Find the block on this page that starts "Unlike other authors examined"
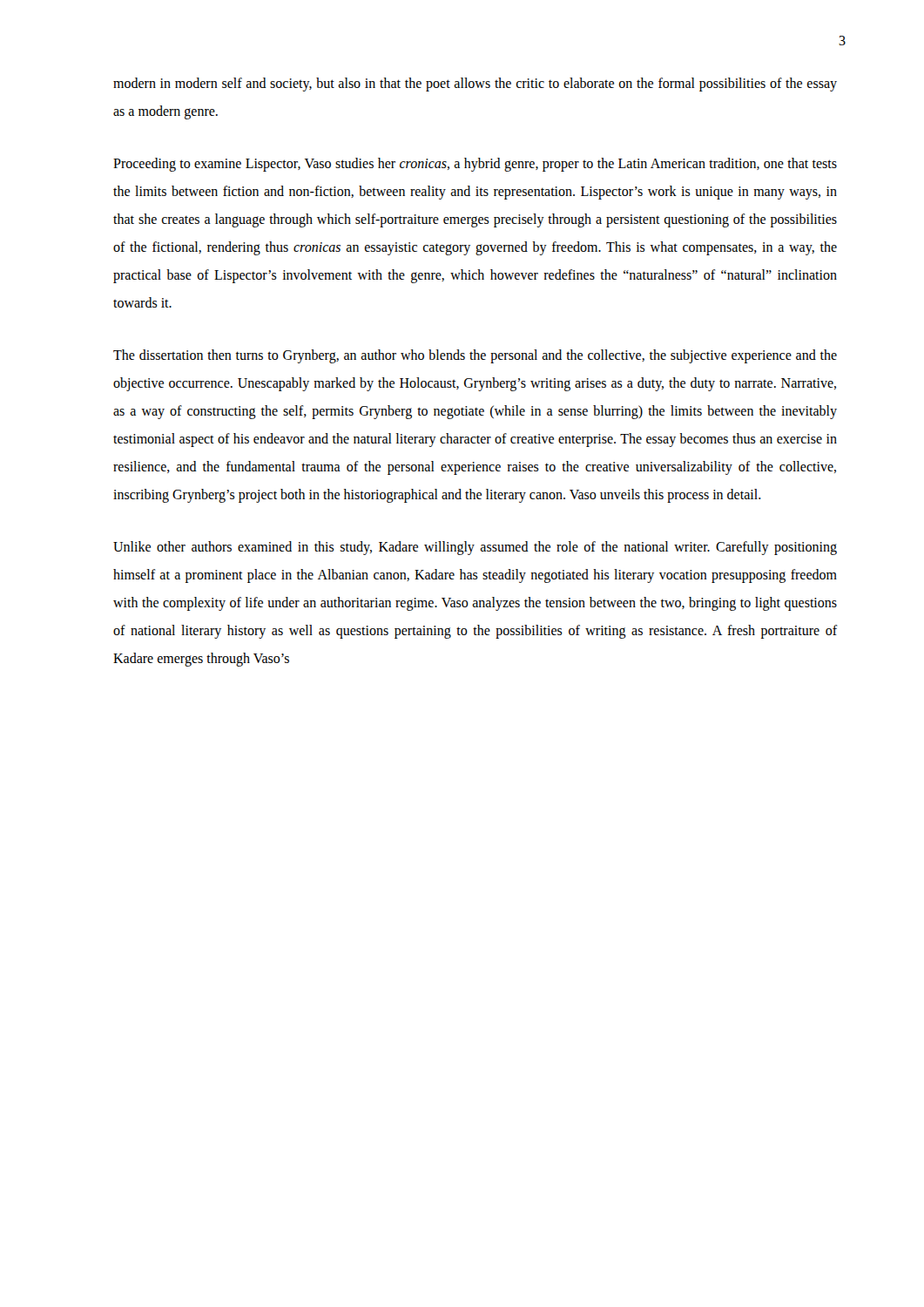This screenshot has width=924, height=1307. (x=475, y=603)
